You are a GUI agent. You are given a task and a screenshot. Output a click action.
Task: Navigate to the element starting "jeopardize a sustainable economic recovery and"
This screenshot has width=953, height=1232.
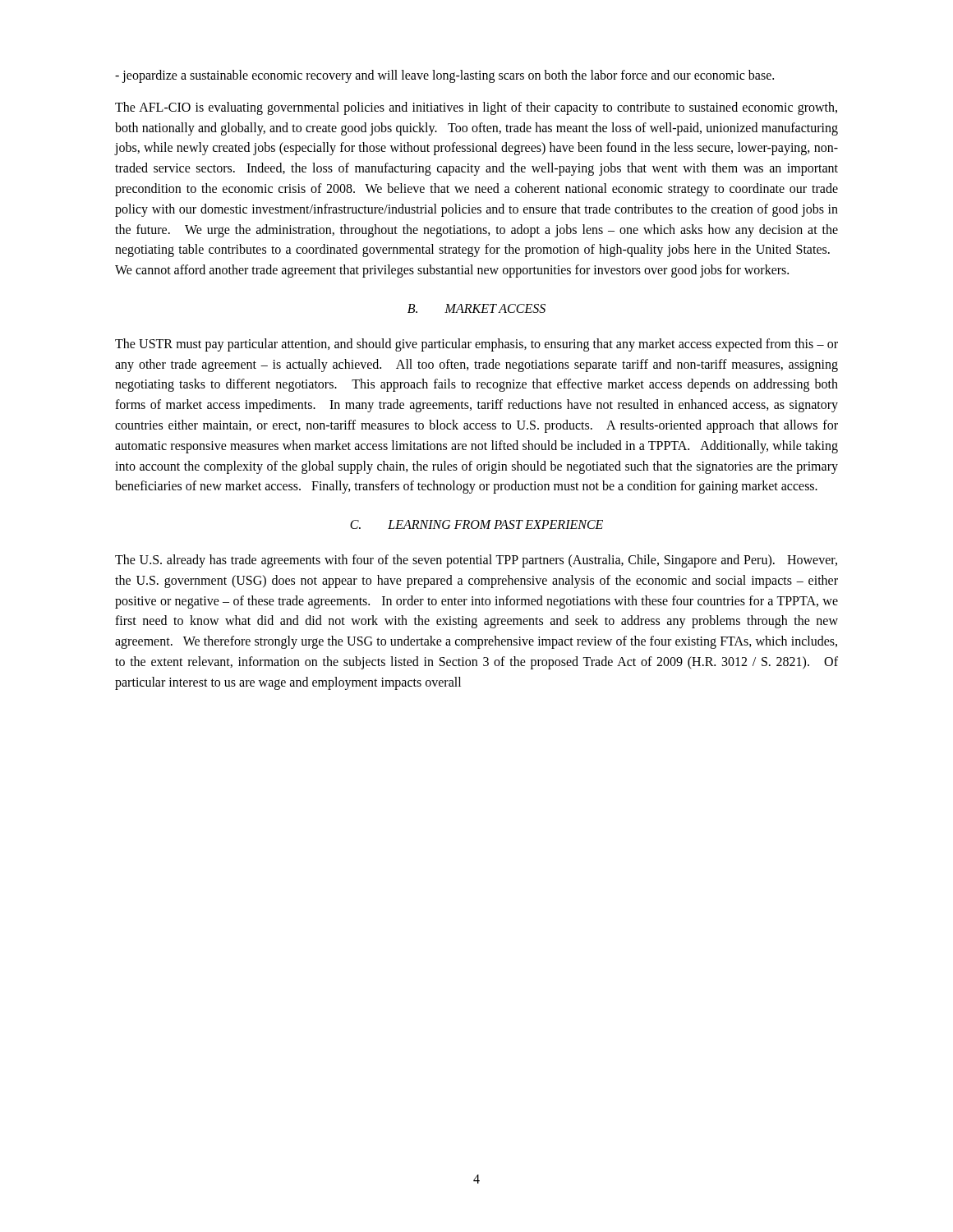point(445,75)
